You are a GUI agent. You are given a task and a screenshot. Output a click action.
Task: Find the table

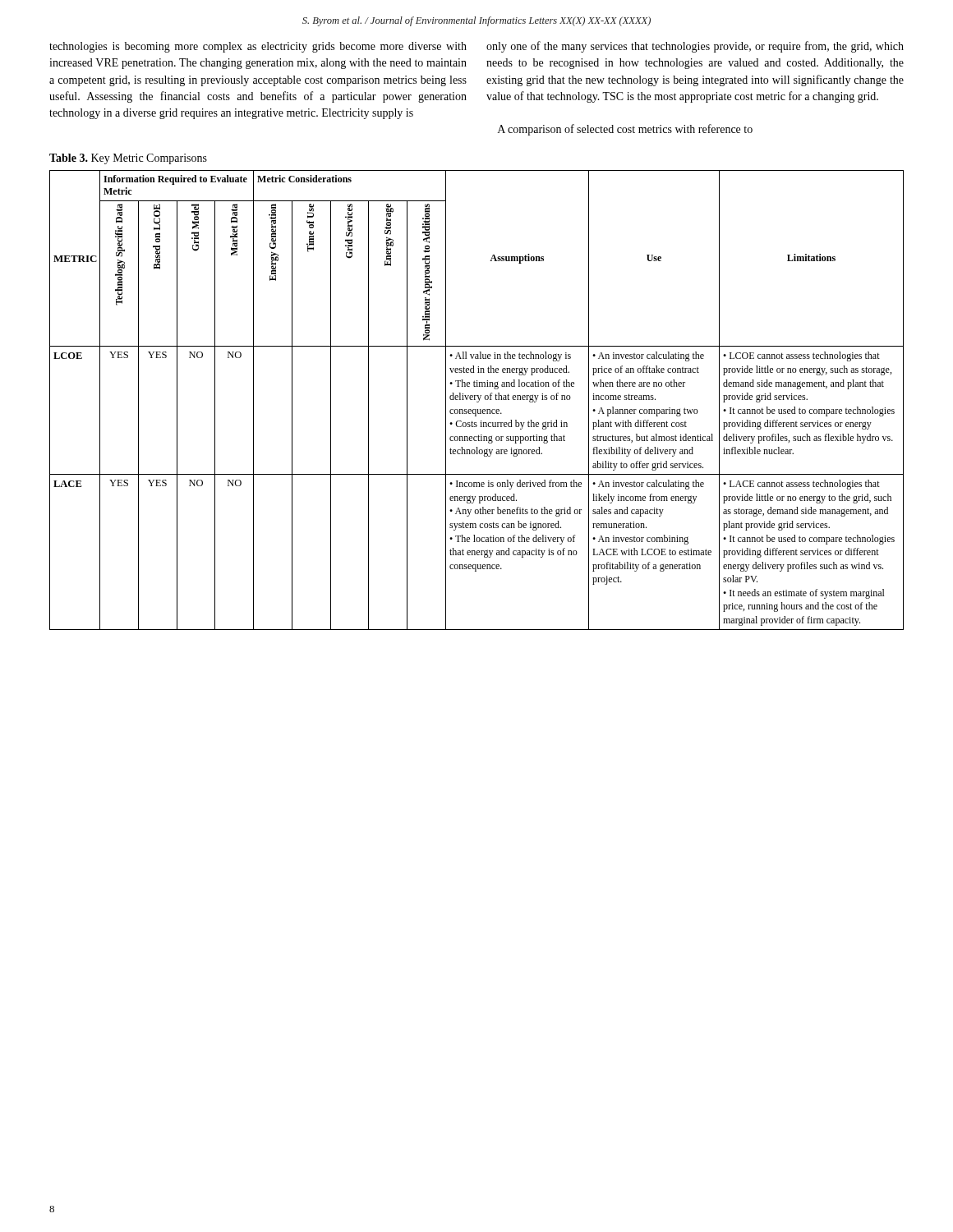pos(476,400)
